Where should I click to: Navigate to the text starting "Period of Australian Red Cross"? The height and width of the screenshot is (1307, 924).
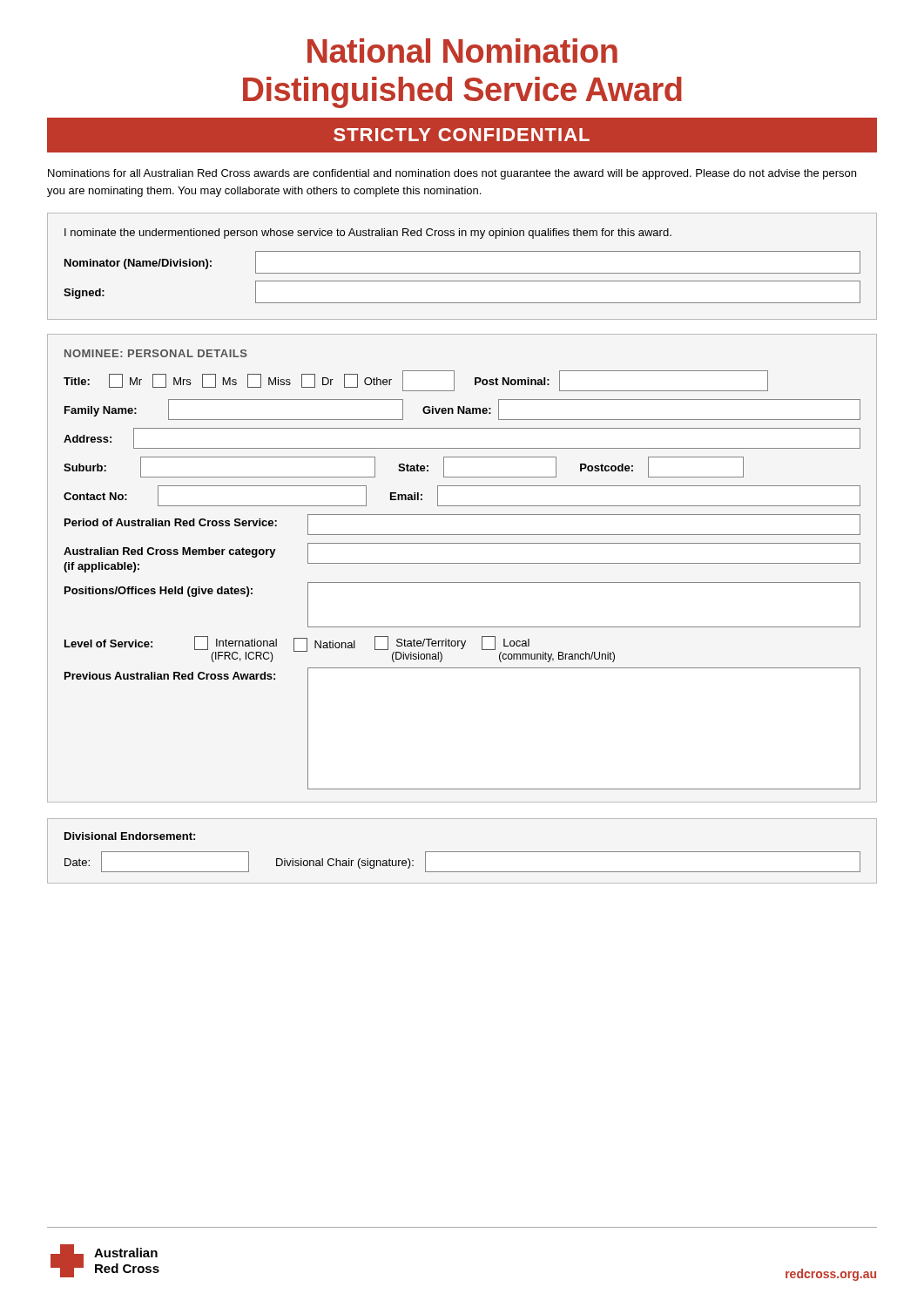coord(462,525)
